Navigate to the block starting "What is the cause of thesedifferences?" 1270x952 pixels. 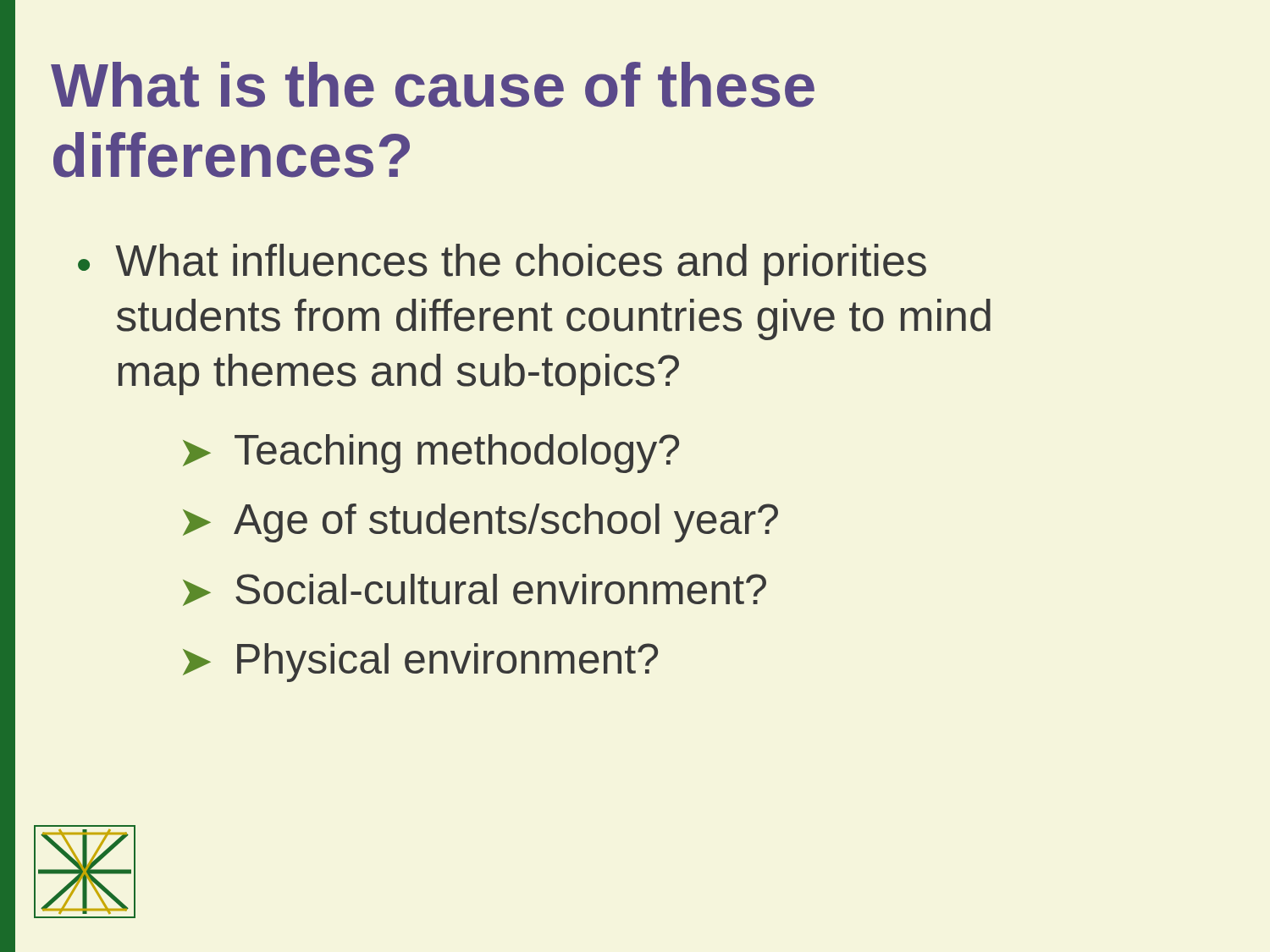[x=434, y=121]
